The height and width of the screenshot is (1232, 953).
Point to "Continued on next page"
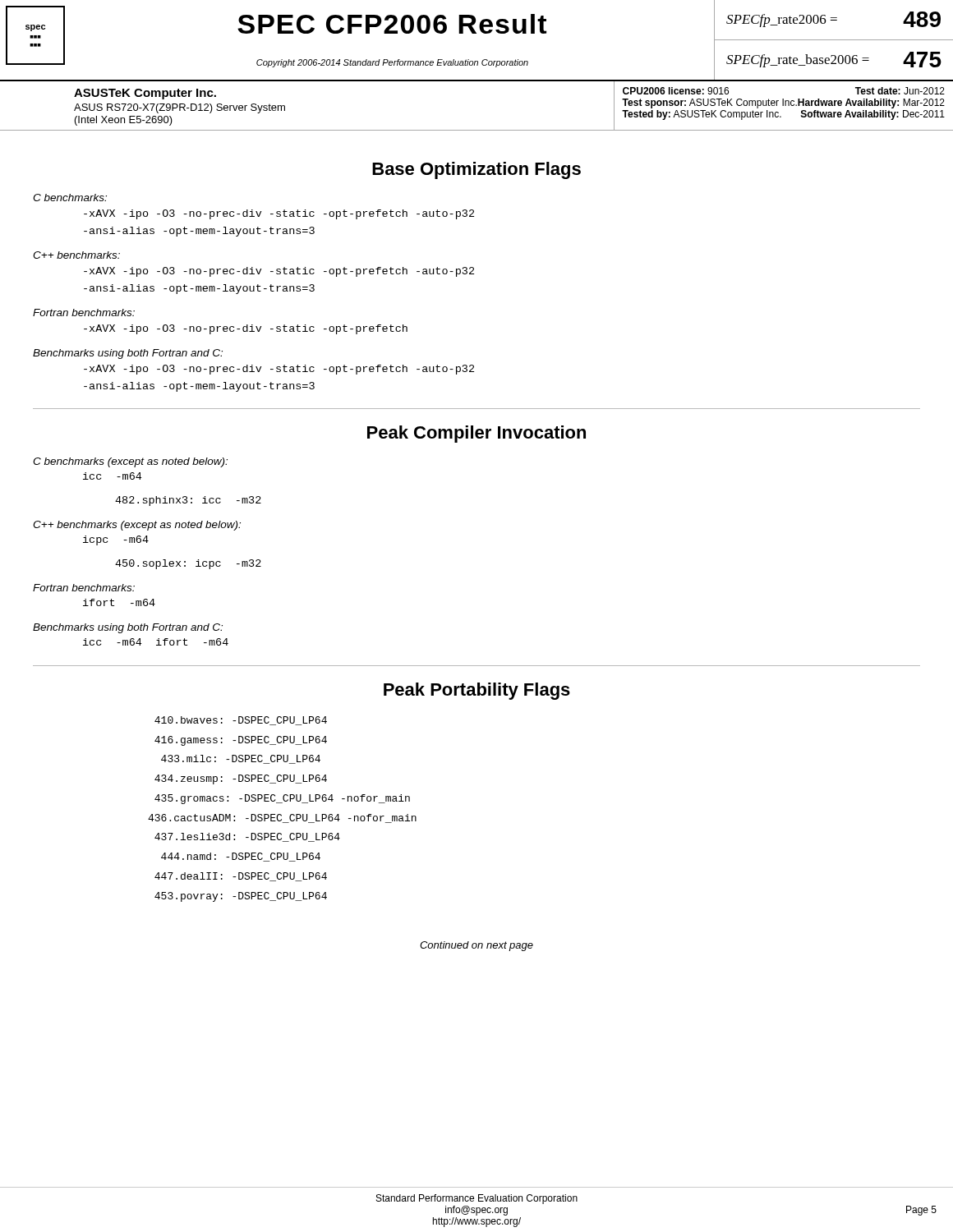tap(476, 945)
